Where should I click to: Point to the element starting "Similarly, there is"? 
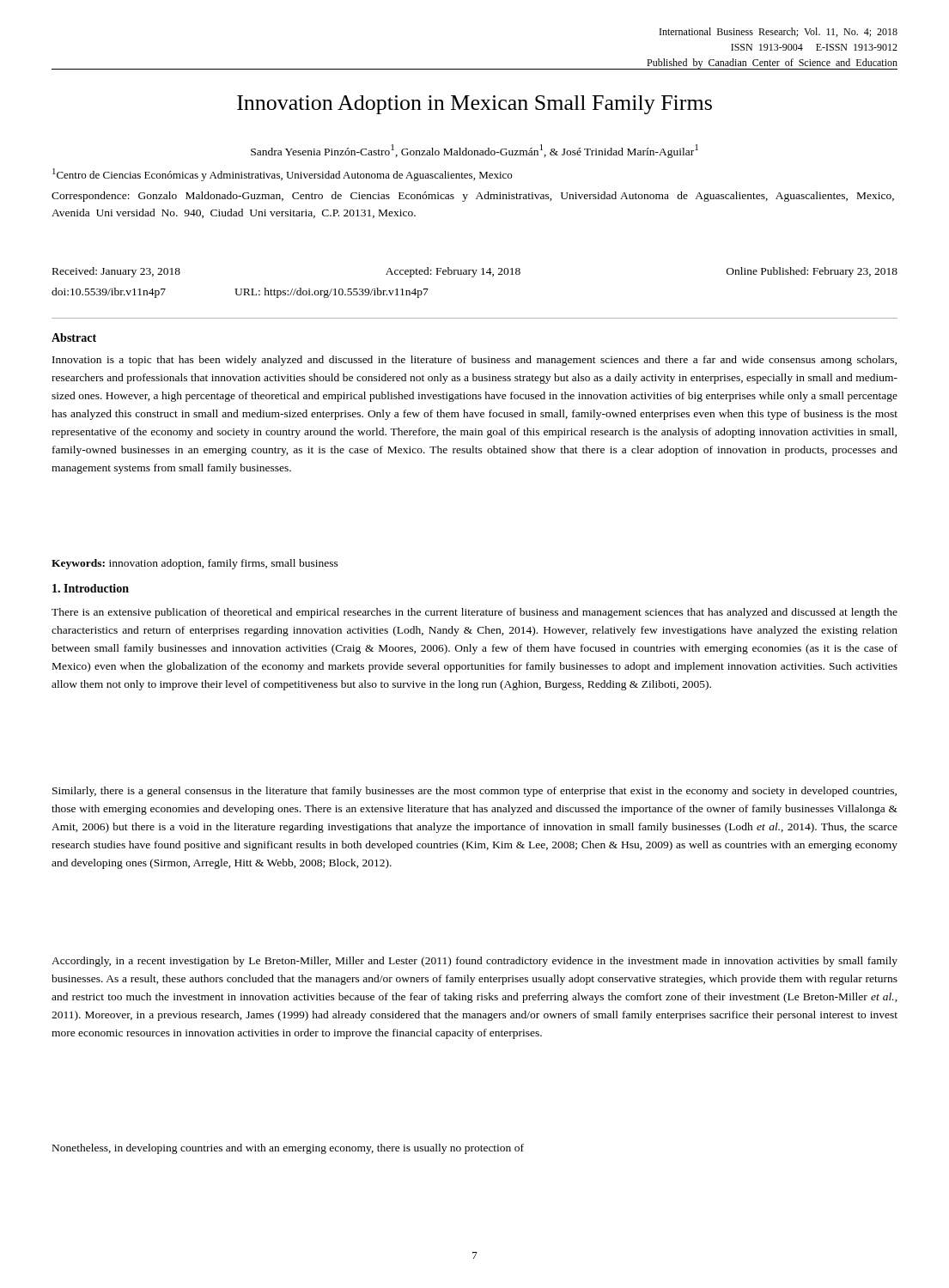pos(474,827)
